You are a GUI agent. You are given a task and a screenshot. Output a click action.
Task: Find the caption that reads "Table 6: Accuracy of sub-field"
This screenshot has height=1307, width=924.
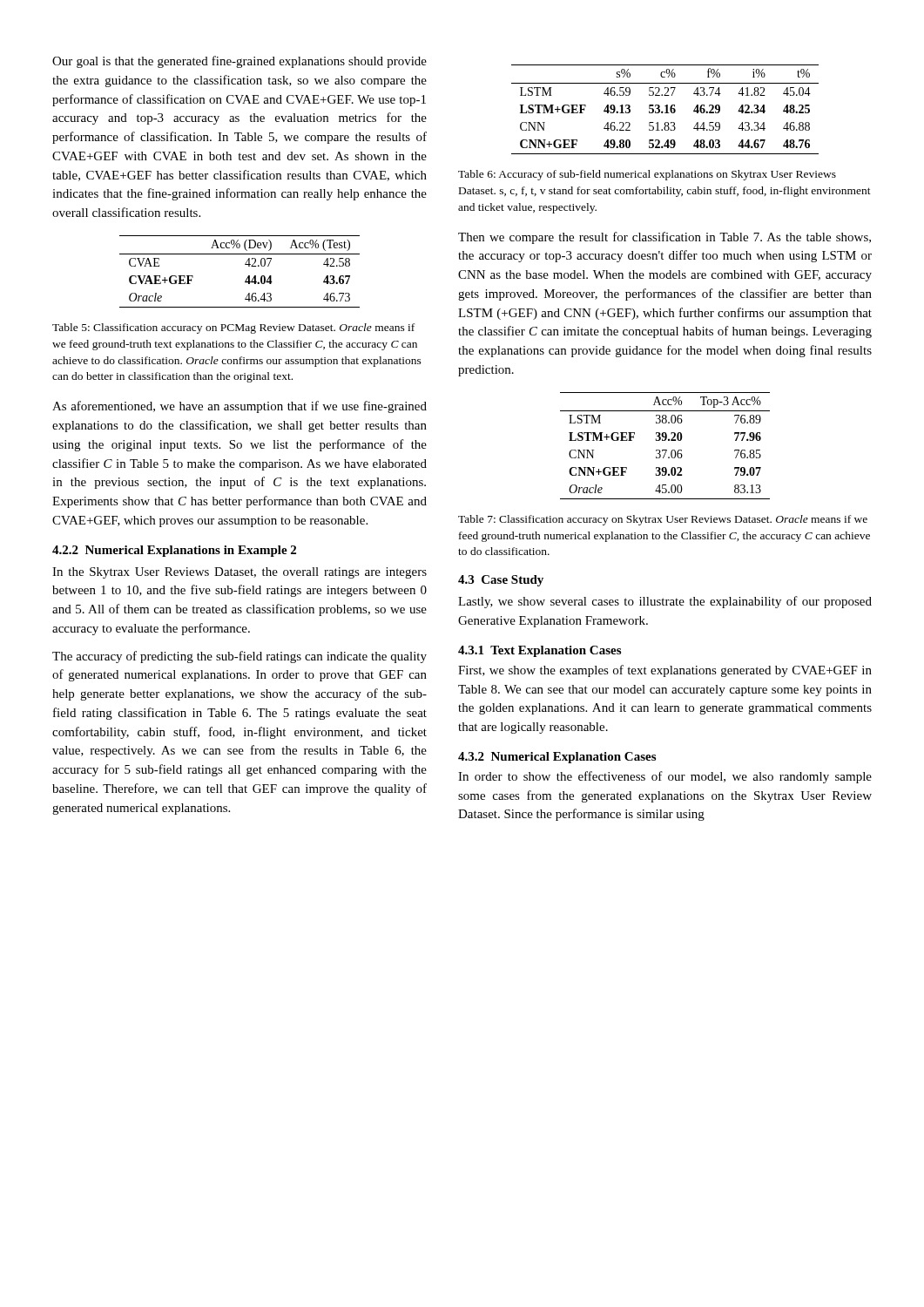click(664, 190)
